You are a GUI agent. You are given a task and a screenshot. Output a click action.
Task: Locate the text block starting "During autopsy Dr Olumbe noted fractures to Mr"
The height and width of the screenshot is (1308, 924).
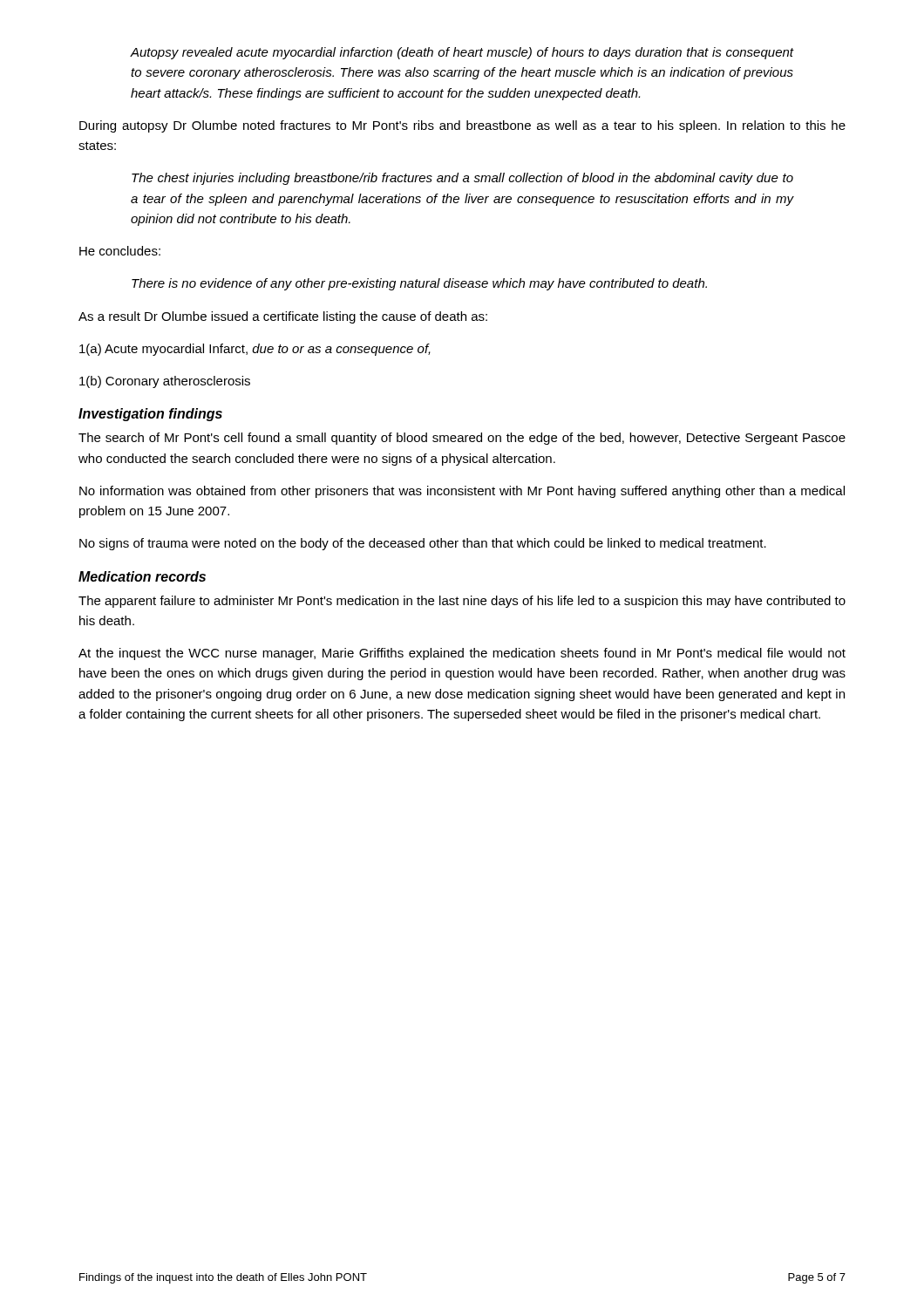click(x=462, y=135)
